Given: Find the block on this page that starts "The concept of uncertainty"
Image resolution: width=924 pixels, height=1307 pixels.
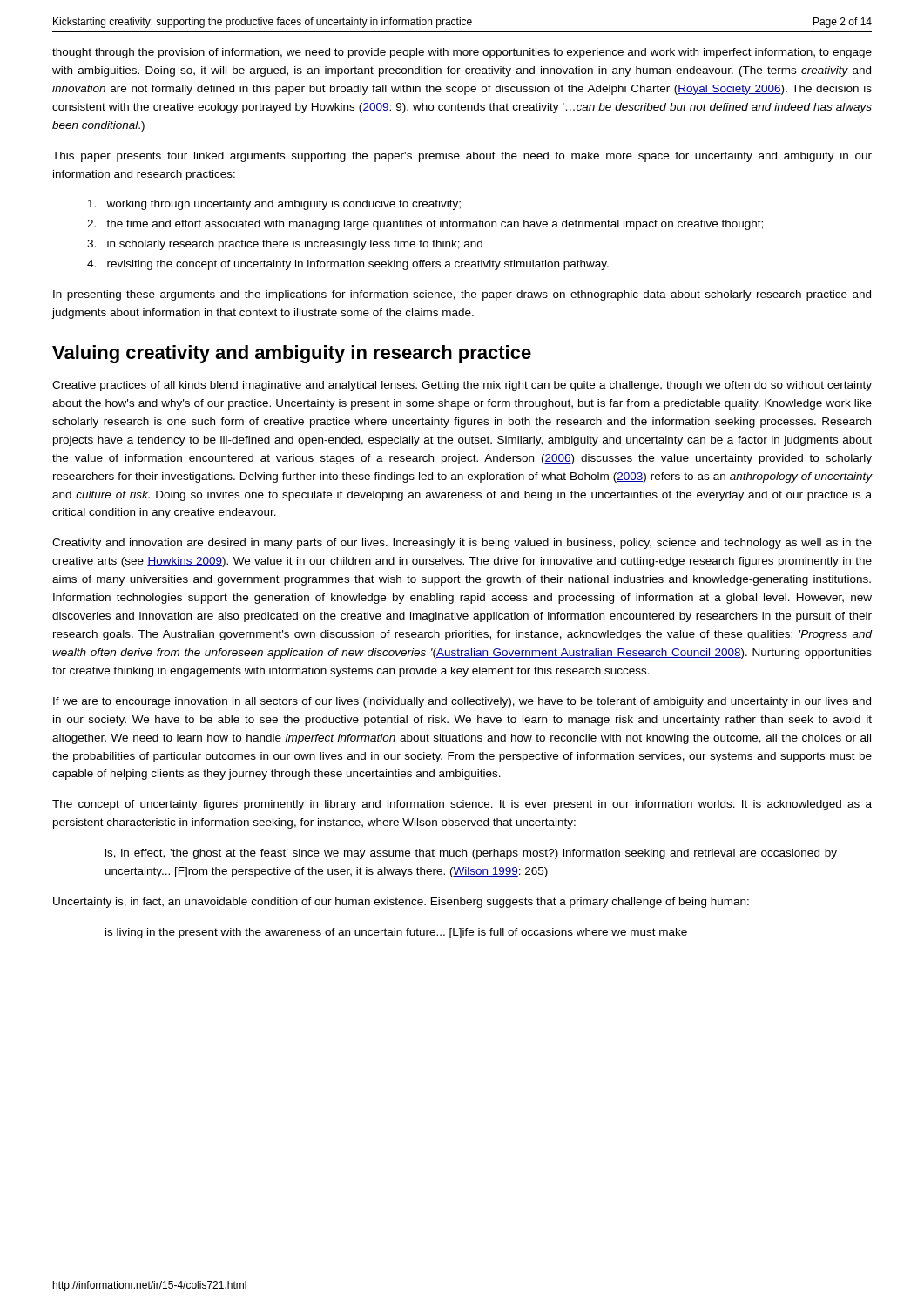Looking at the screenshot, I should 462,813.
